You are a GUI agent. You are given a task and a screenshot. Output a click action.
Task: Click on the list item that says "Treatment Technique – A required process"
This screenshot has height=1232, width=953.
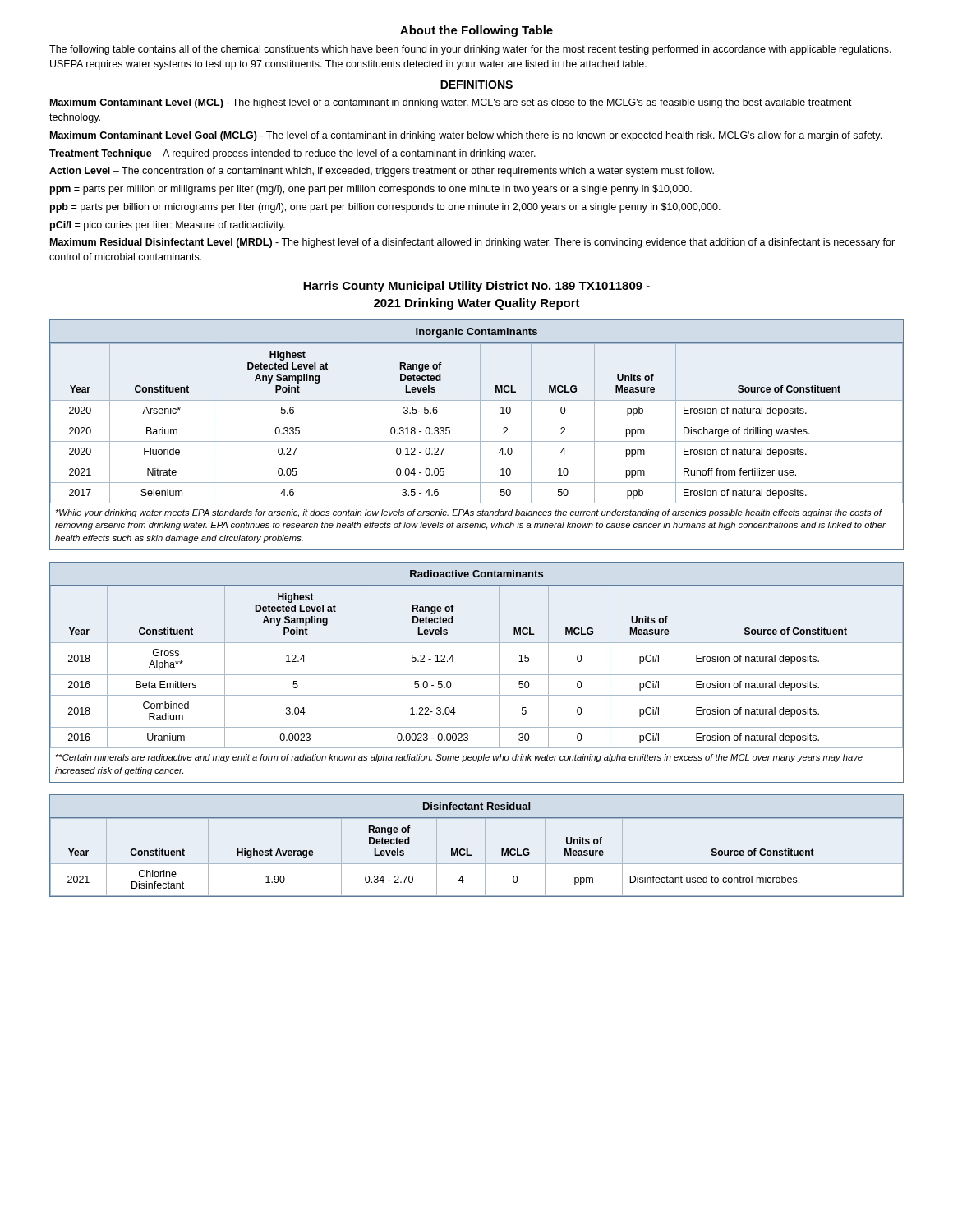pos(293,153)
